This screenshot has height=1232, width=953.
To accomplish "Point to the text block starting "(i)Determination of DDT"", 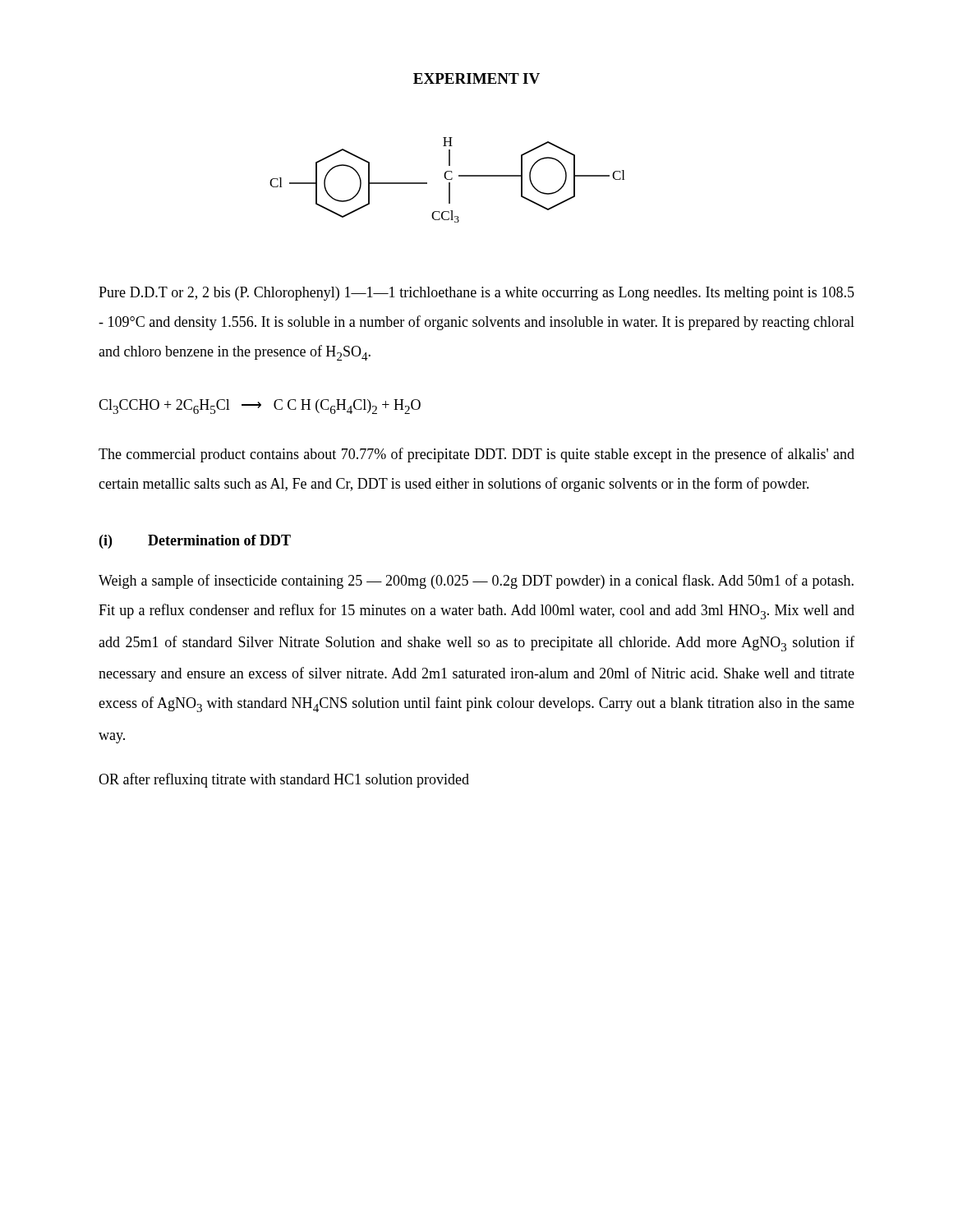I will (x=195, y=540).
